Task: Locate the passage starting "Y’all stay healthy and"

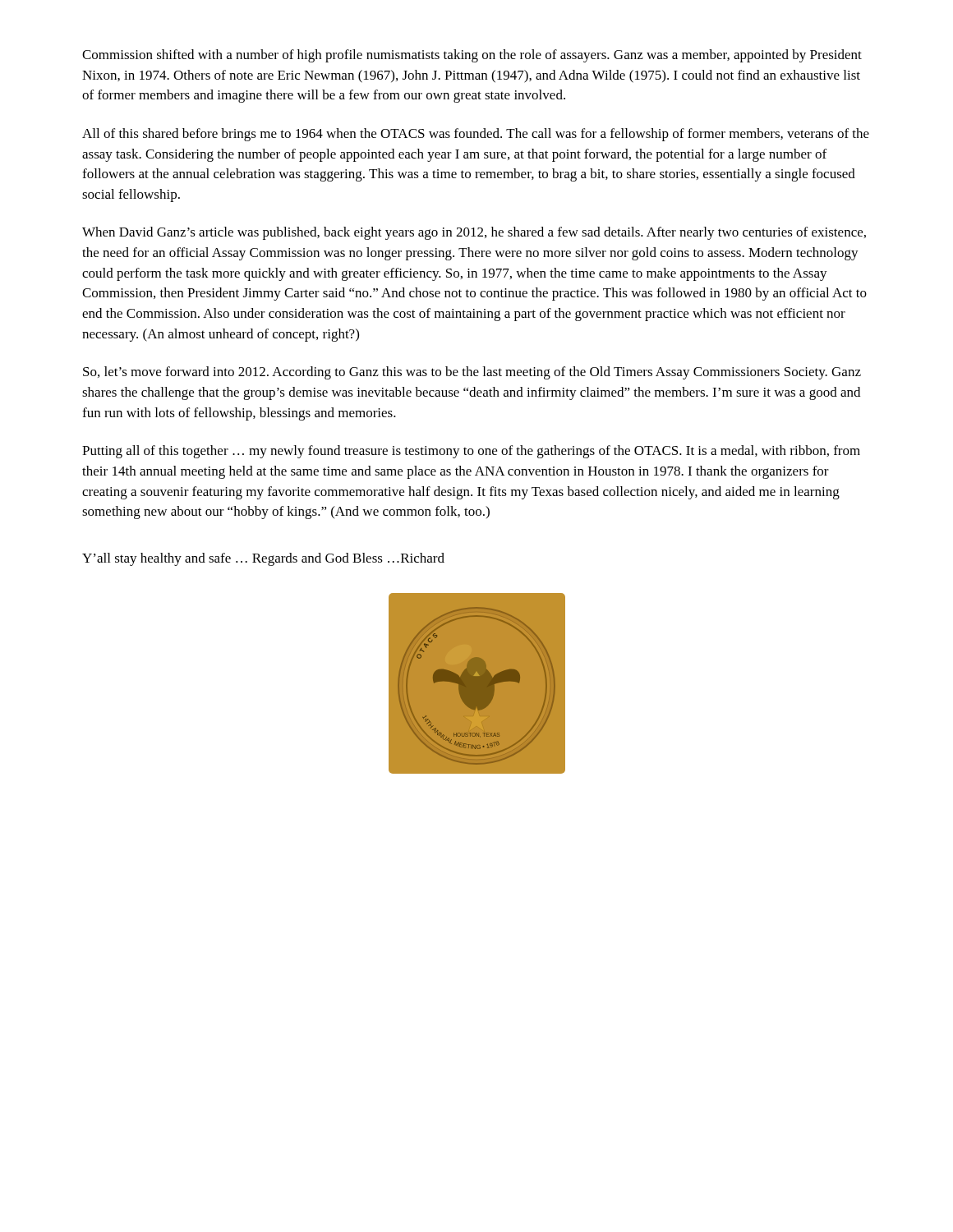Action: [x=263, y=558]
